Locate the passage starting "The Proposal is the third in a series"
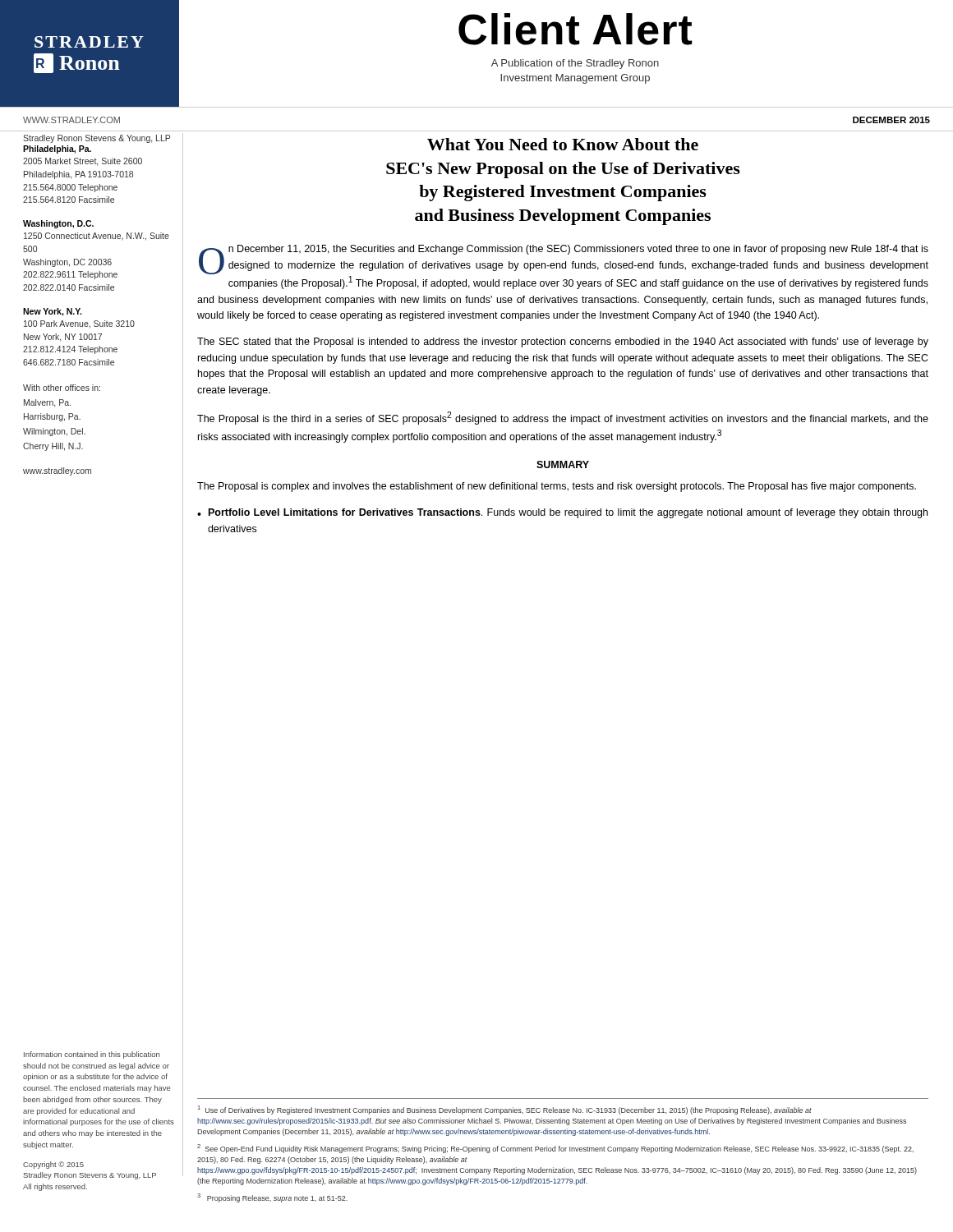The height and width of the screenshot is (1232, 953). (563, 427)
